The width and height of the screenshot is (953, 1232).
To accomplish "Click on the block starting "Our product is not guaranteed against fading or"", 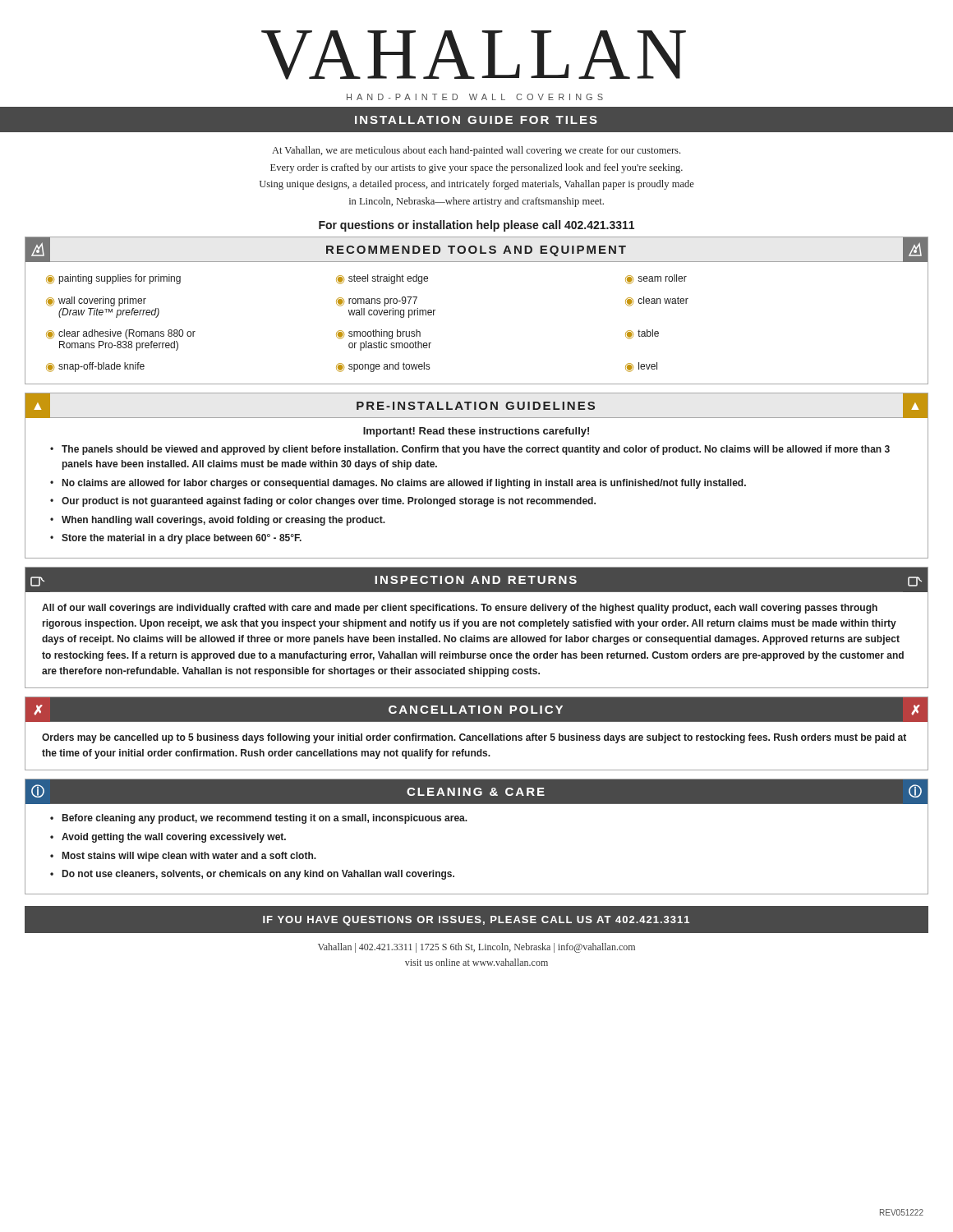I will (329, 501).
